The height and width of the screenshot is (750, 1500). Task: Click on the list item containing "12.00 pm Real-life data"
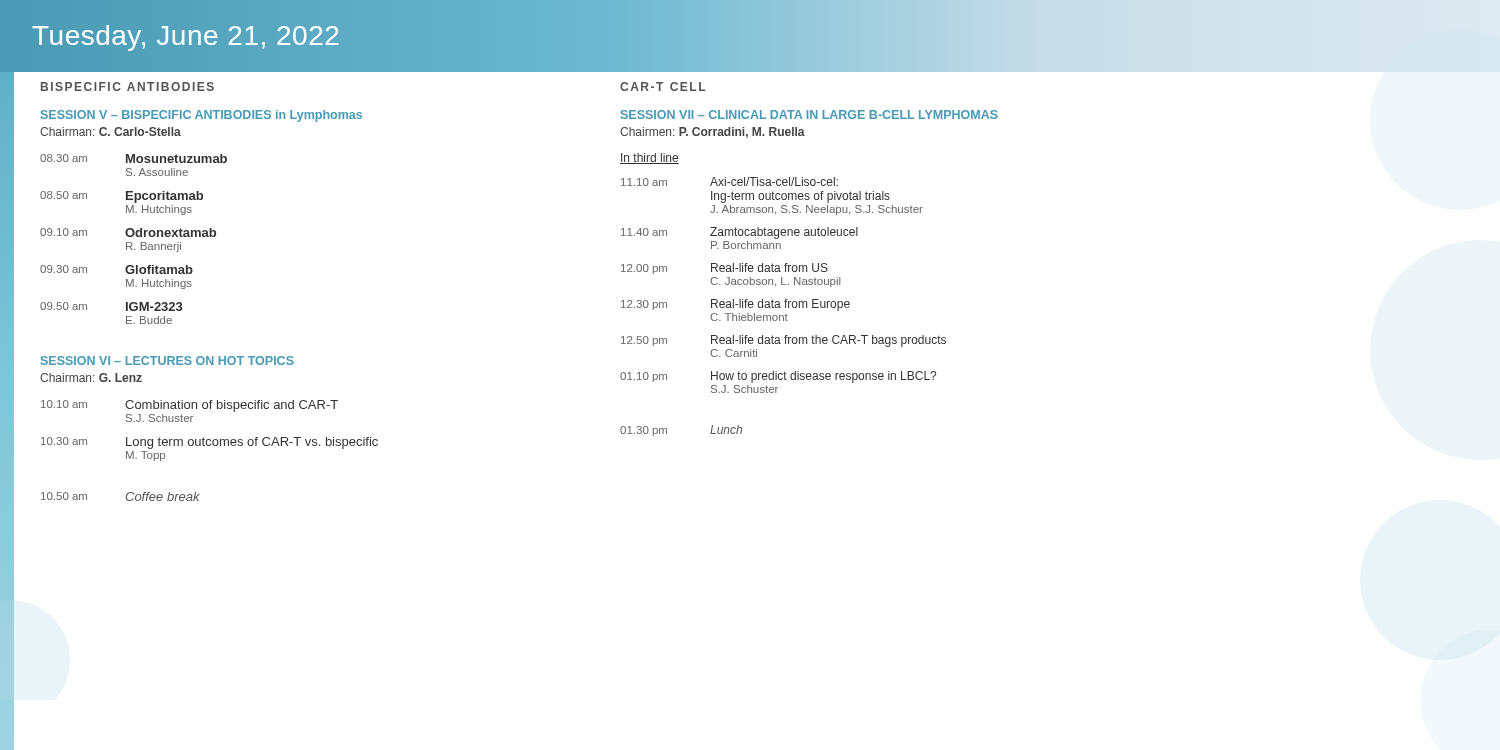pos(724,268)
